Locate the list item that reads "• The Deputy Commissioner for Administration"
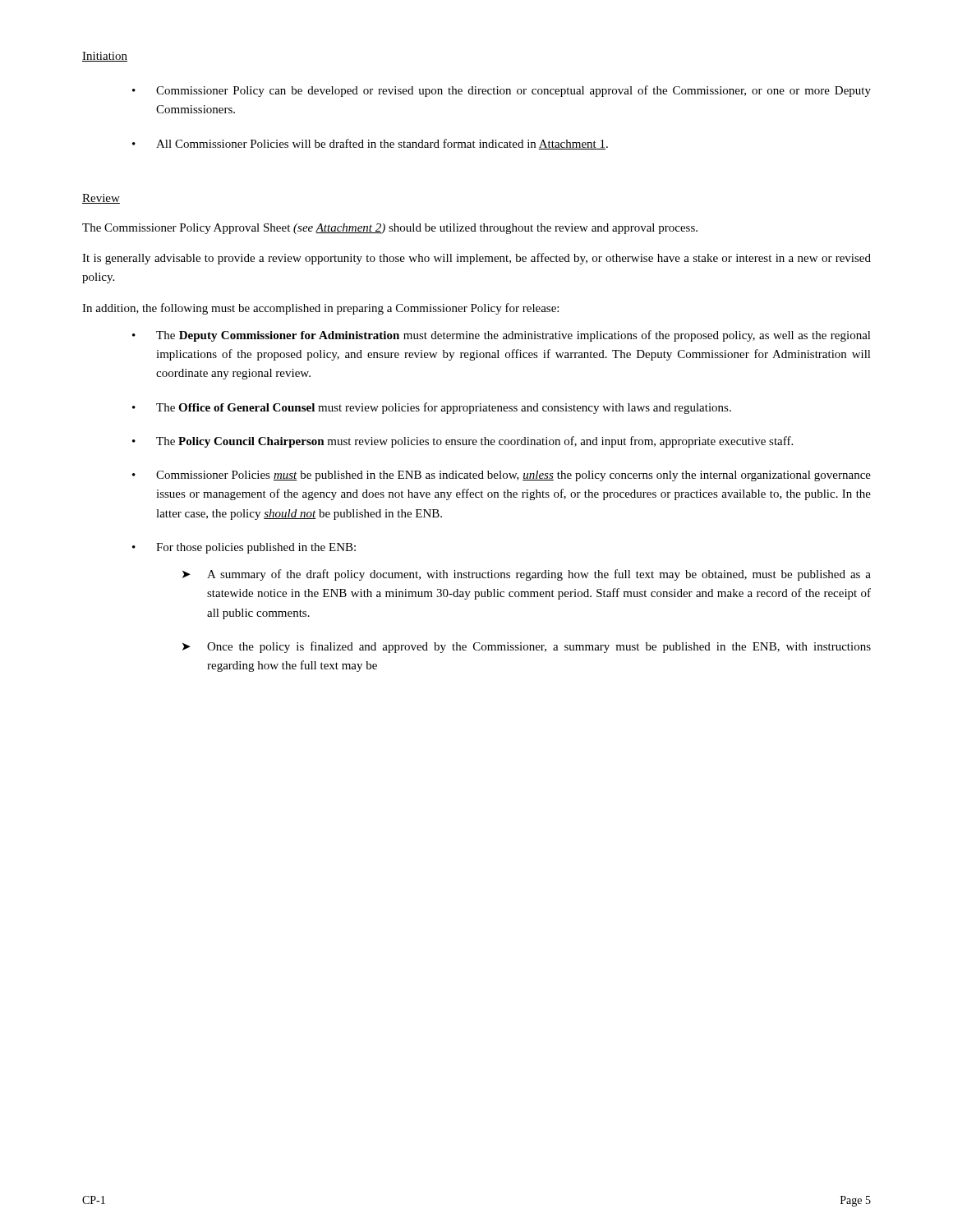Viewport: 953px width, 1232px height. (501, 355)
